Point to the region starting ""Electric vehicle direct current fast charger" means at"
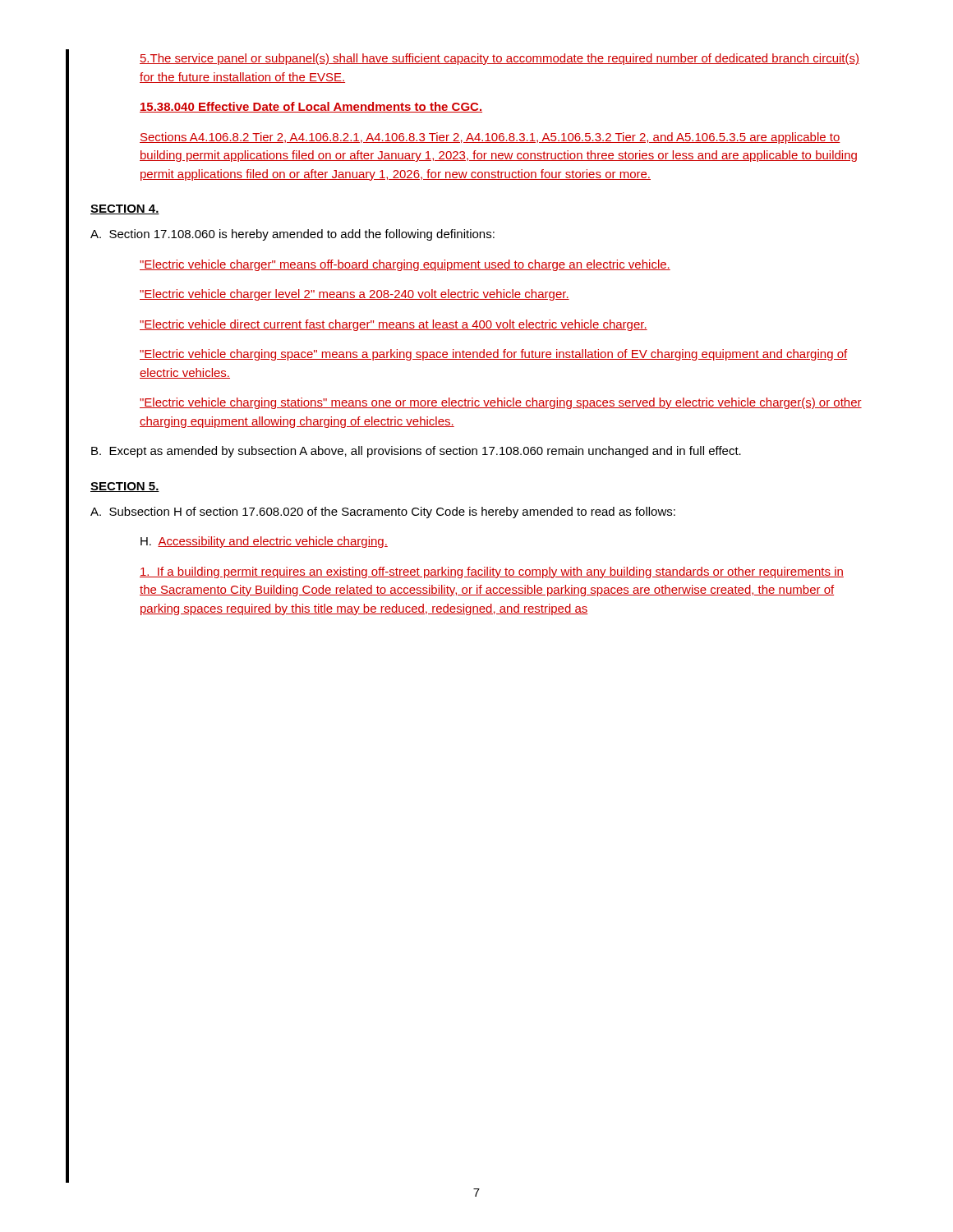Image resolution: width=953 pixels, height=1232 pixels. 393,324
